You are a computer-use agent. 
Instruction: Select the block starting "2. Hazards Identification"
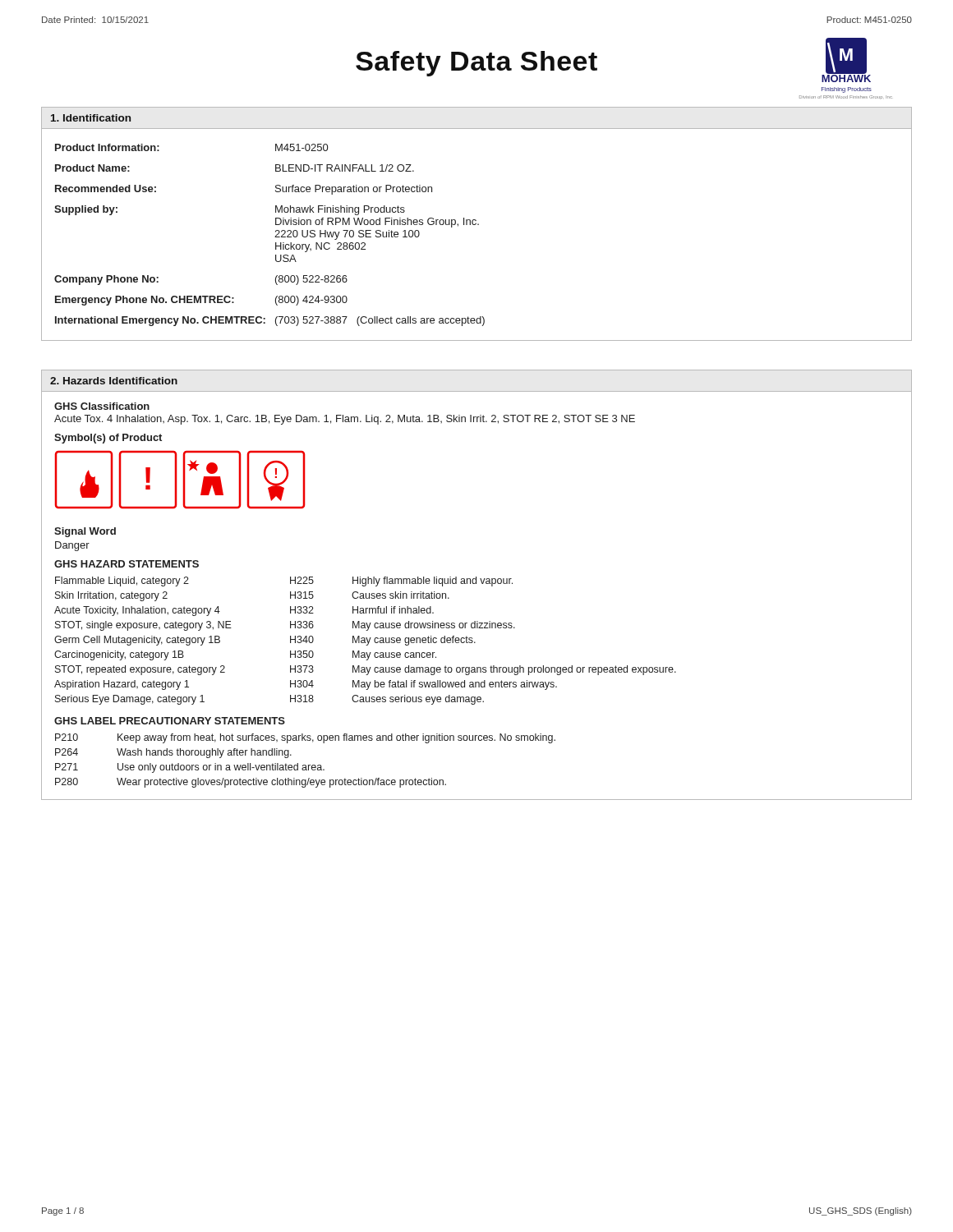pos(114,381)
